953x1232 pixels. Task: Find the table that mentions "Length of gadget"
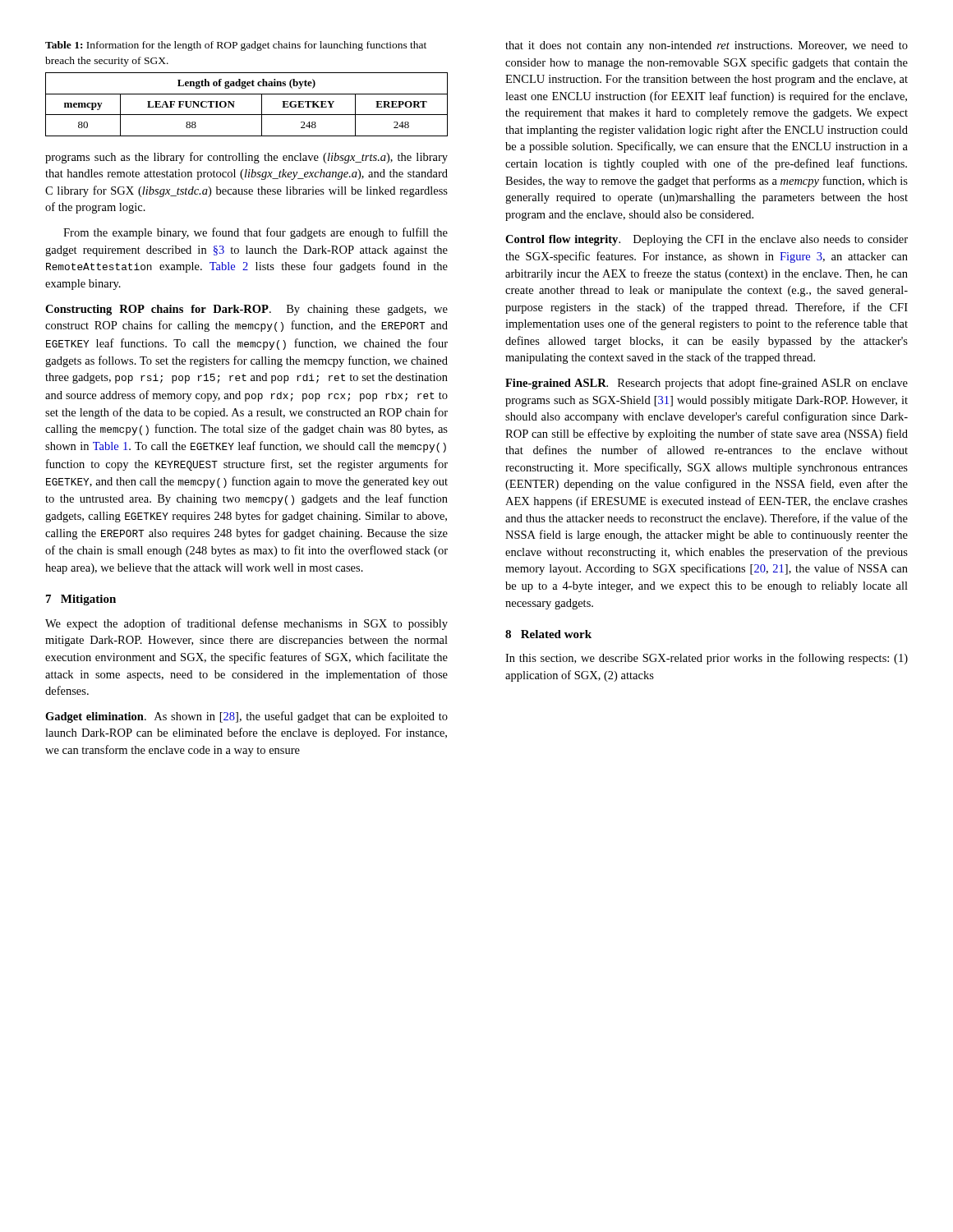pos(246,104)
